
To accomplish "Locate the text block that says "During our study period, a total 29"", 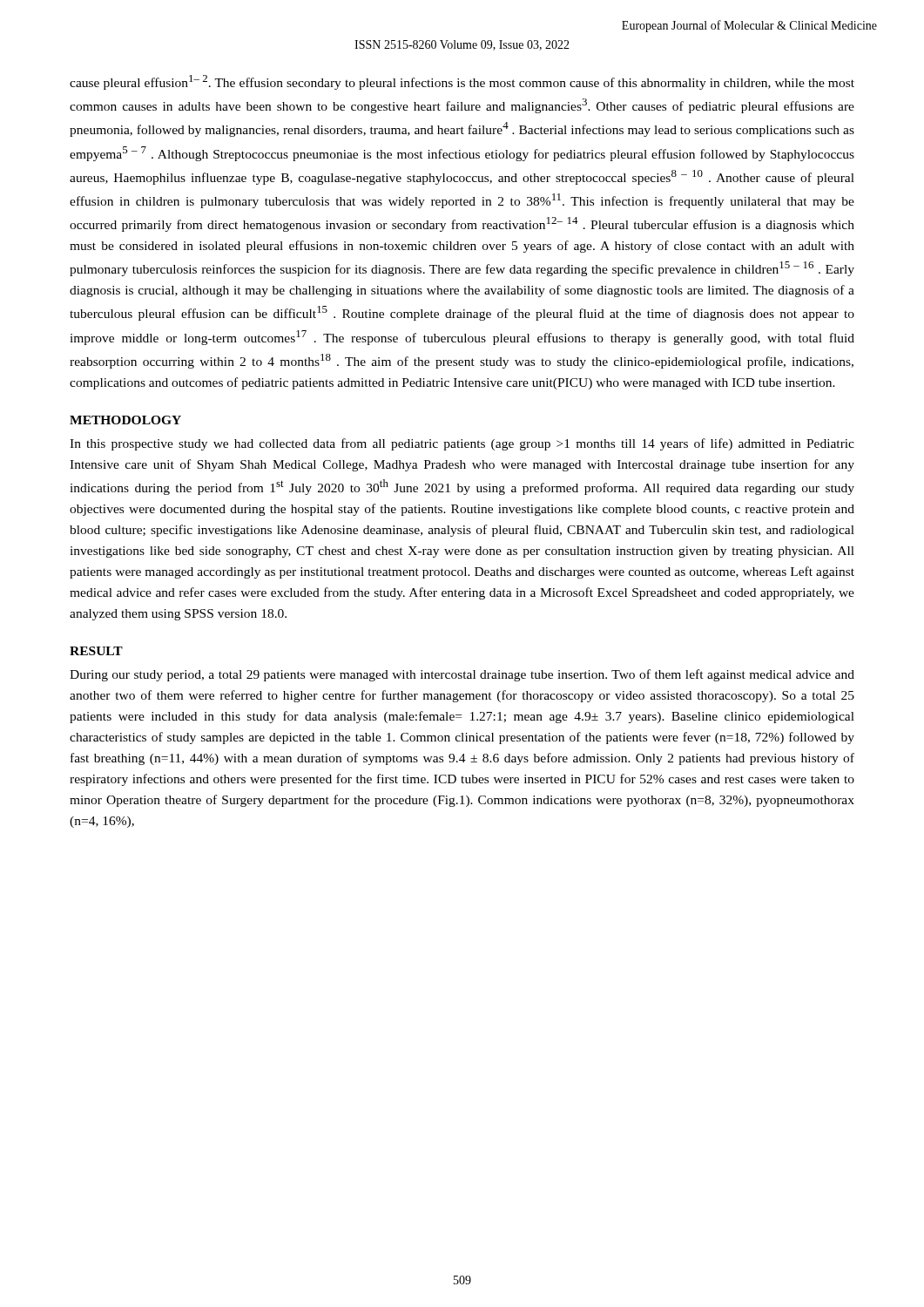I will [462, 747].
